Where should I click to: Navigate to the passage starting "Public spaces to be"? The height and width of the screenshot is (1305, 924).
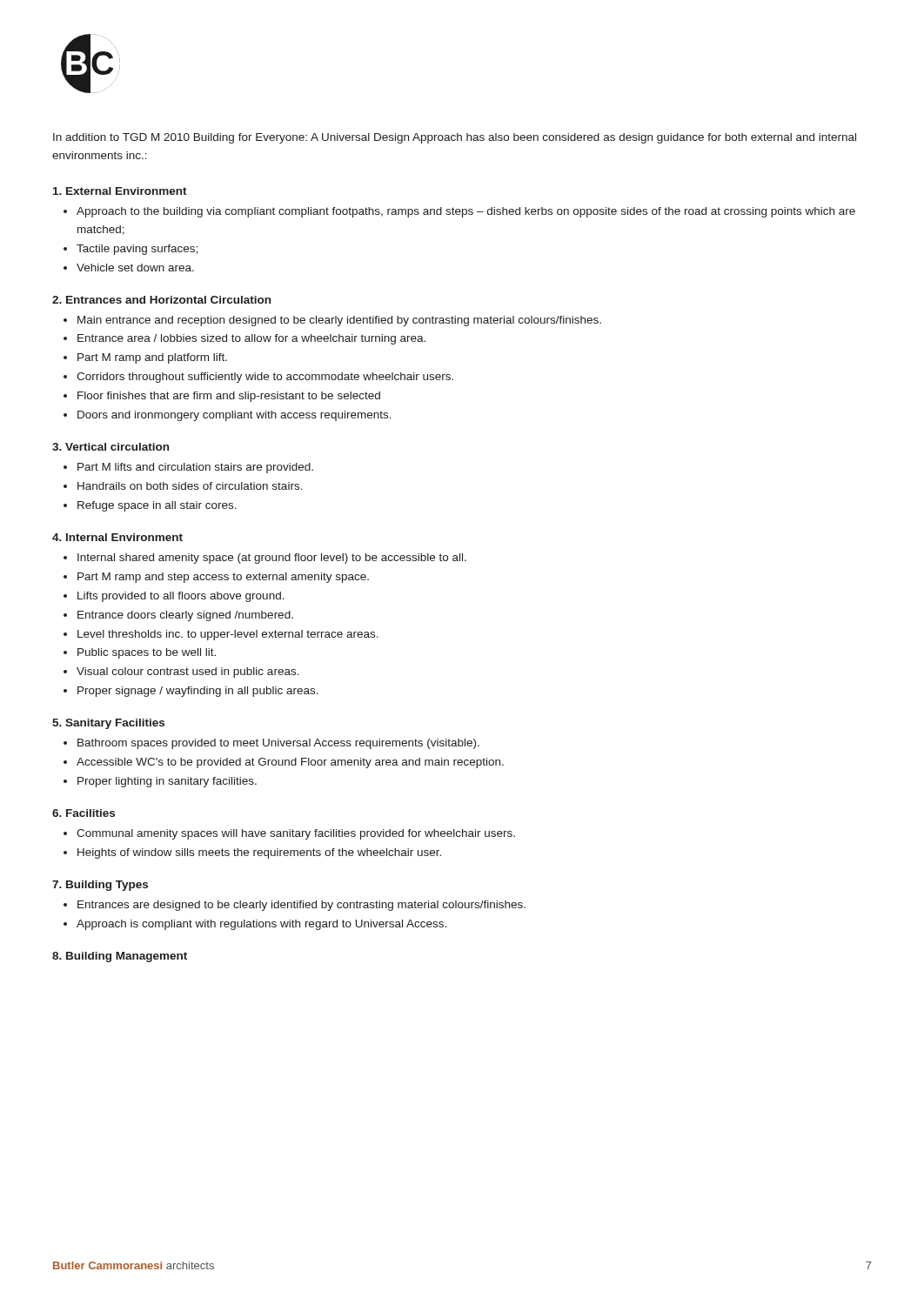point(140,653)
